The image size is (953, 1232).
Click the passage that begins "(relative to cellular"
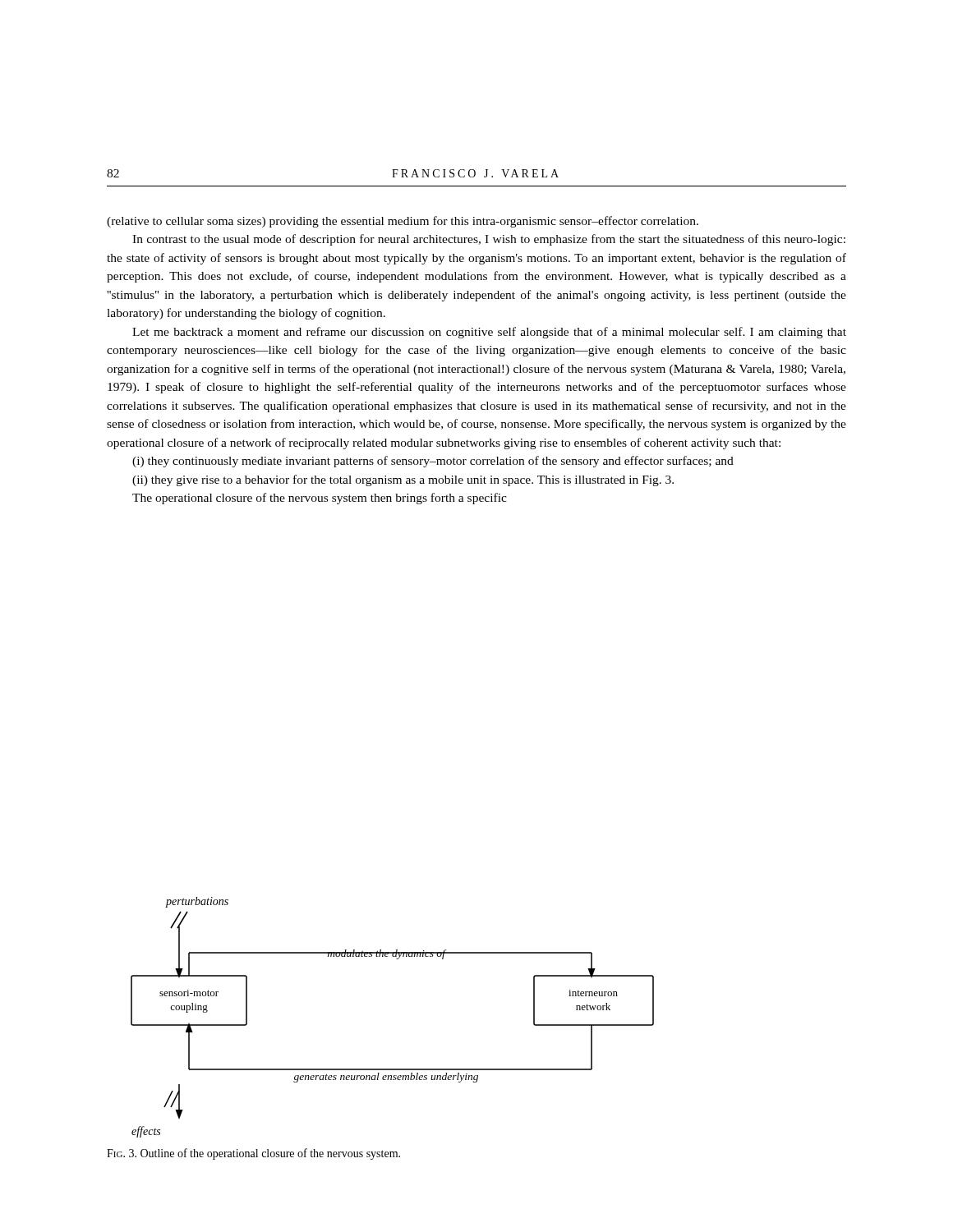476,221
